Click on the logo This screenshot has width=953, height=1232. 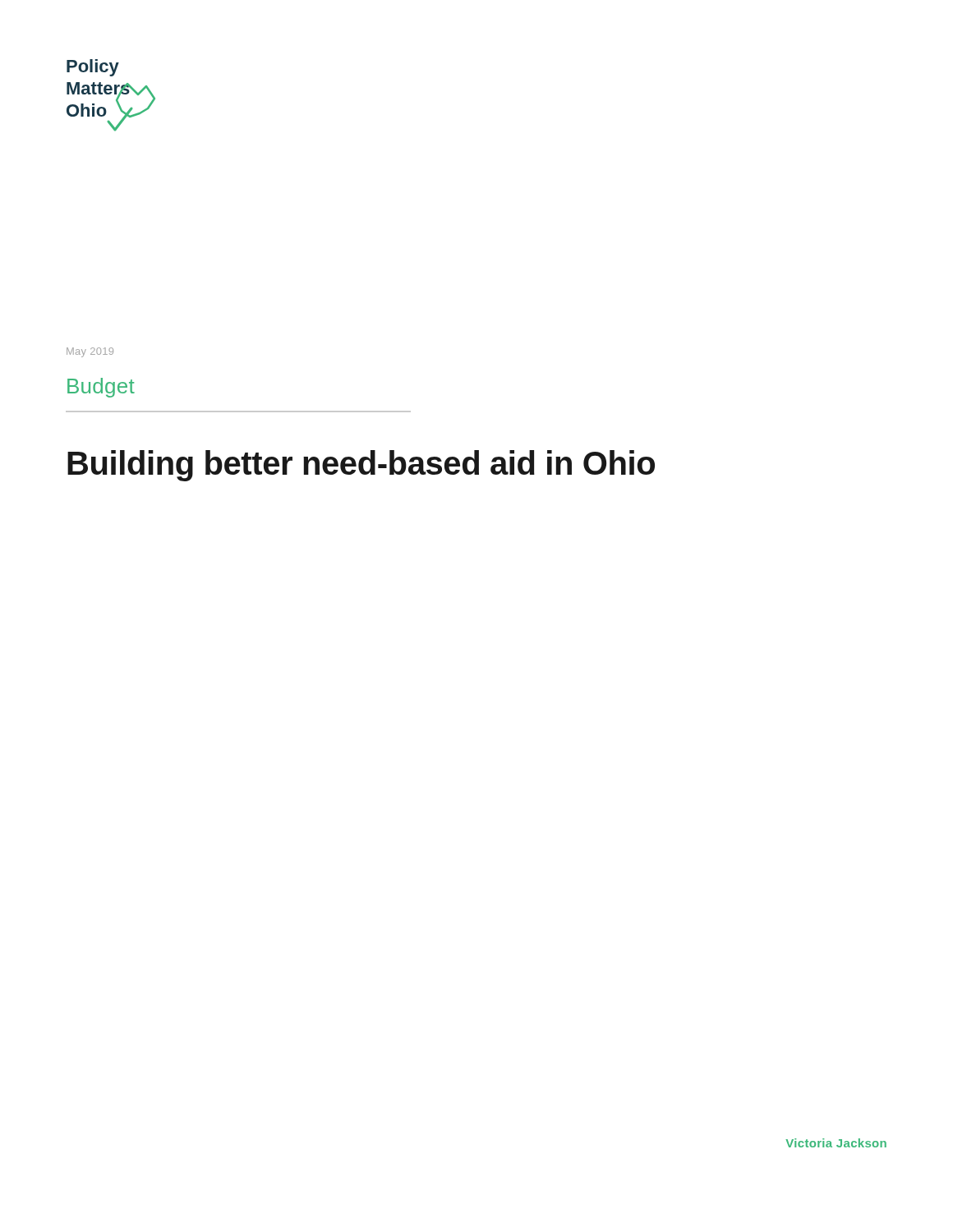[115, 94]
